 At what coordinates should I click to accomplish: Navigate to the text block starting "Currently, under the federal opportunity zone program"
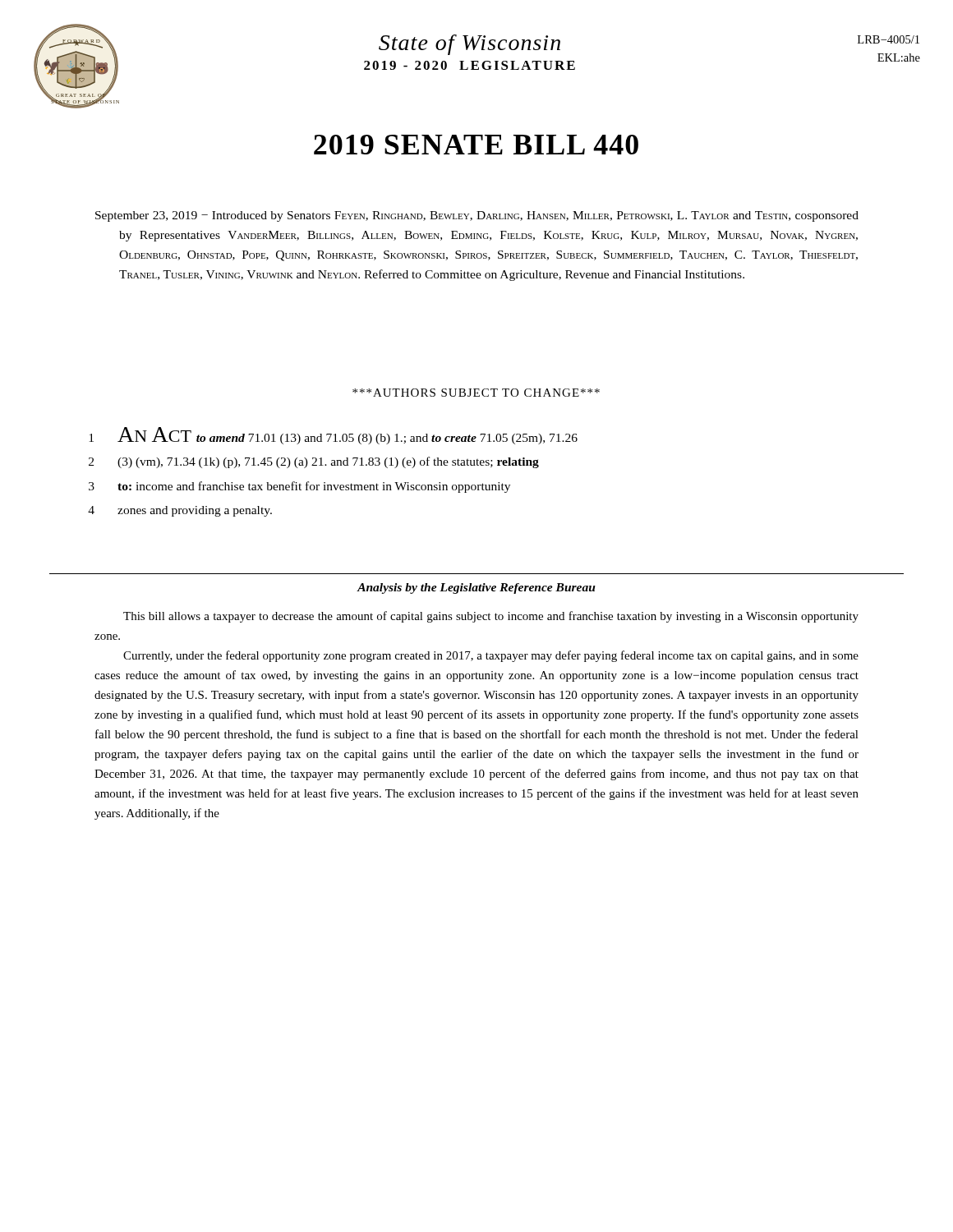point(476,734)
